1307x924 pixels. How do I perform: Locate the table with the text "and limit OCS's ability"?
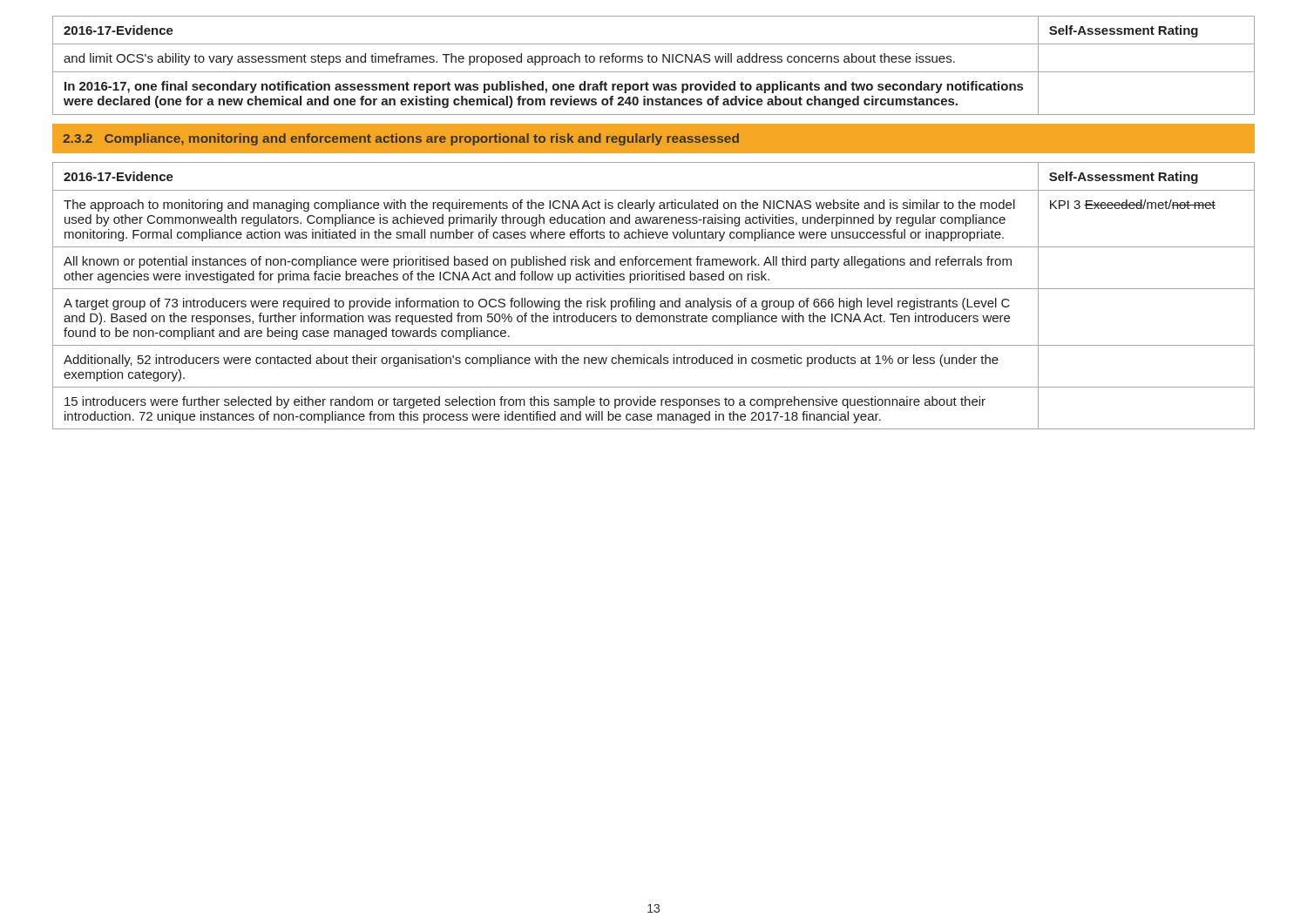click(x=654, y=65)
